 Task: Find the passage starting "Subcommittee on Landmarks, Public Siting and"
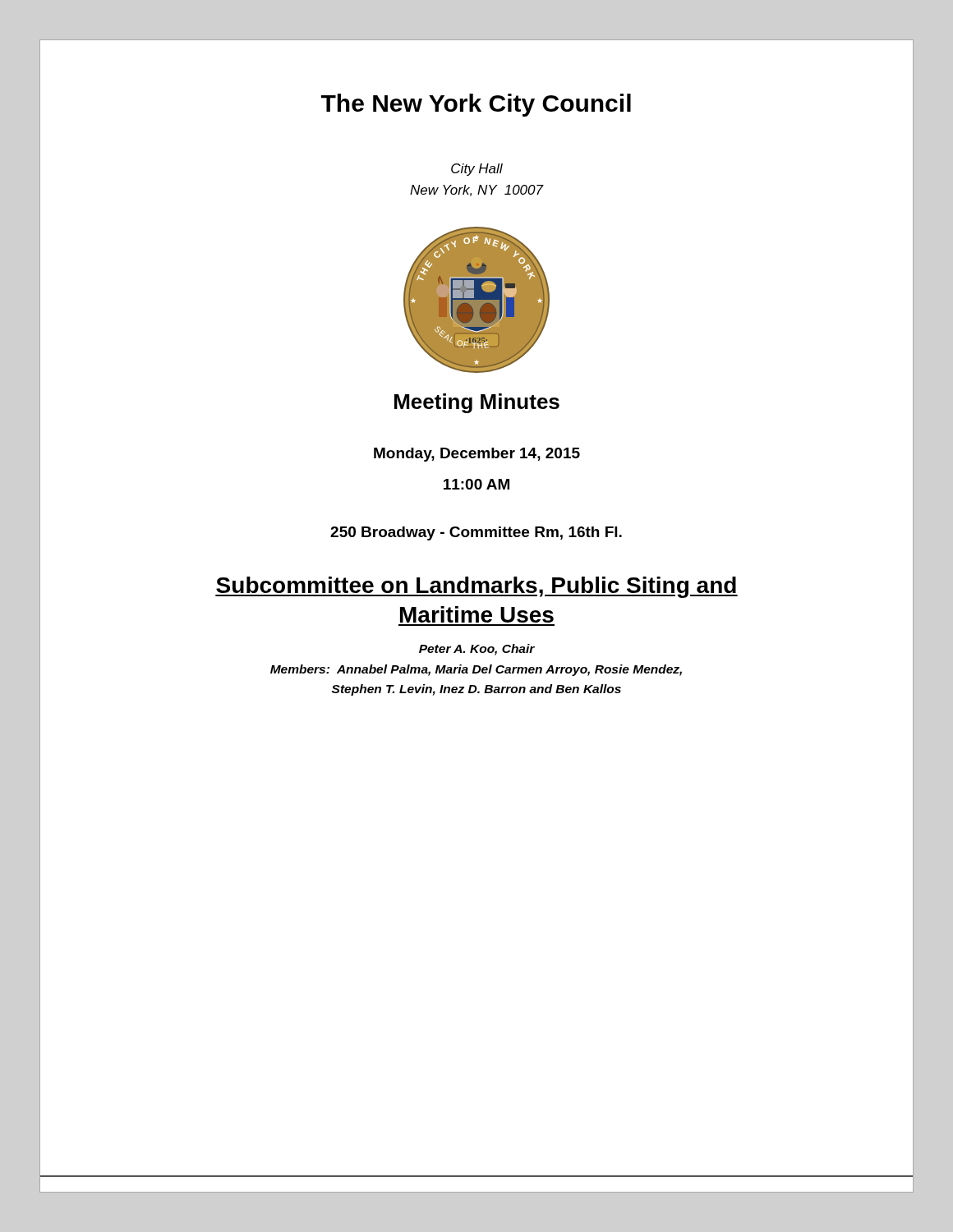pyautogui.click(x=476, y=600)
